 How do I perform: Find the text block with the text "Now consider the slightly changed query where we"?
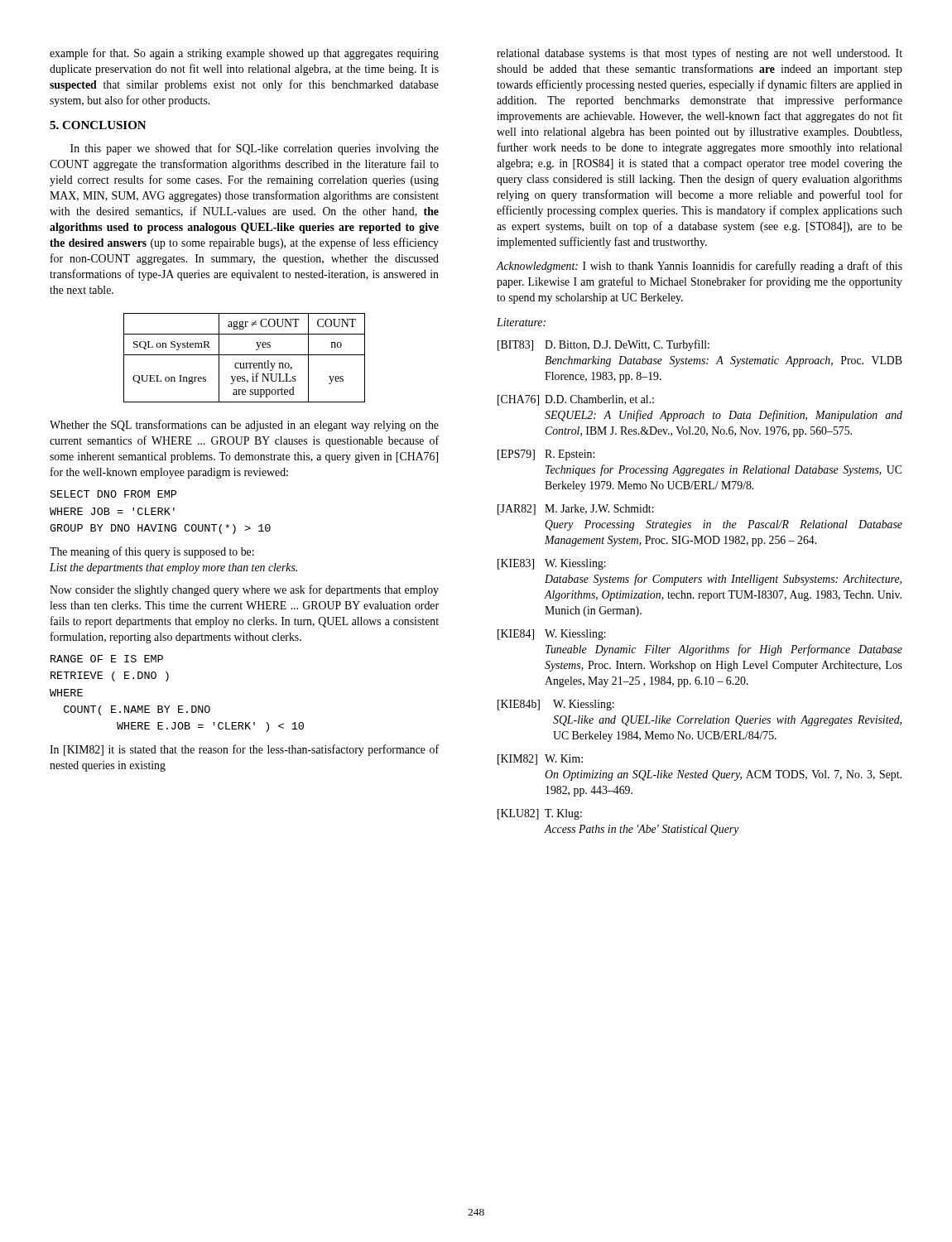click(x=244, y=614)
